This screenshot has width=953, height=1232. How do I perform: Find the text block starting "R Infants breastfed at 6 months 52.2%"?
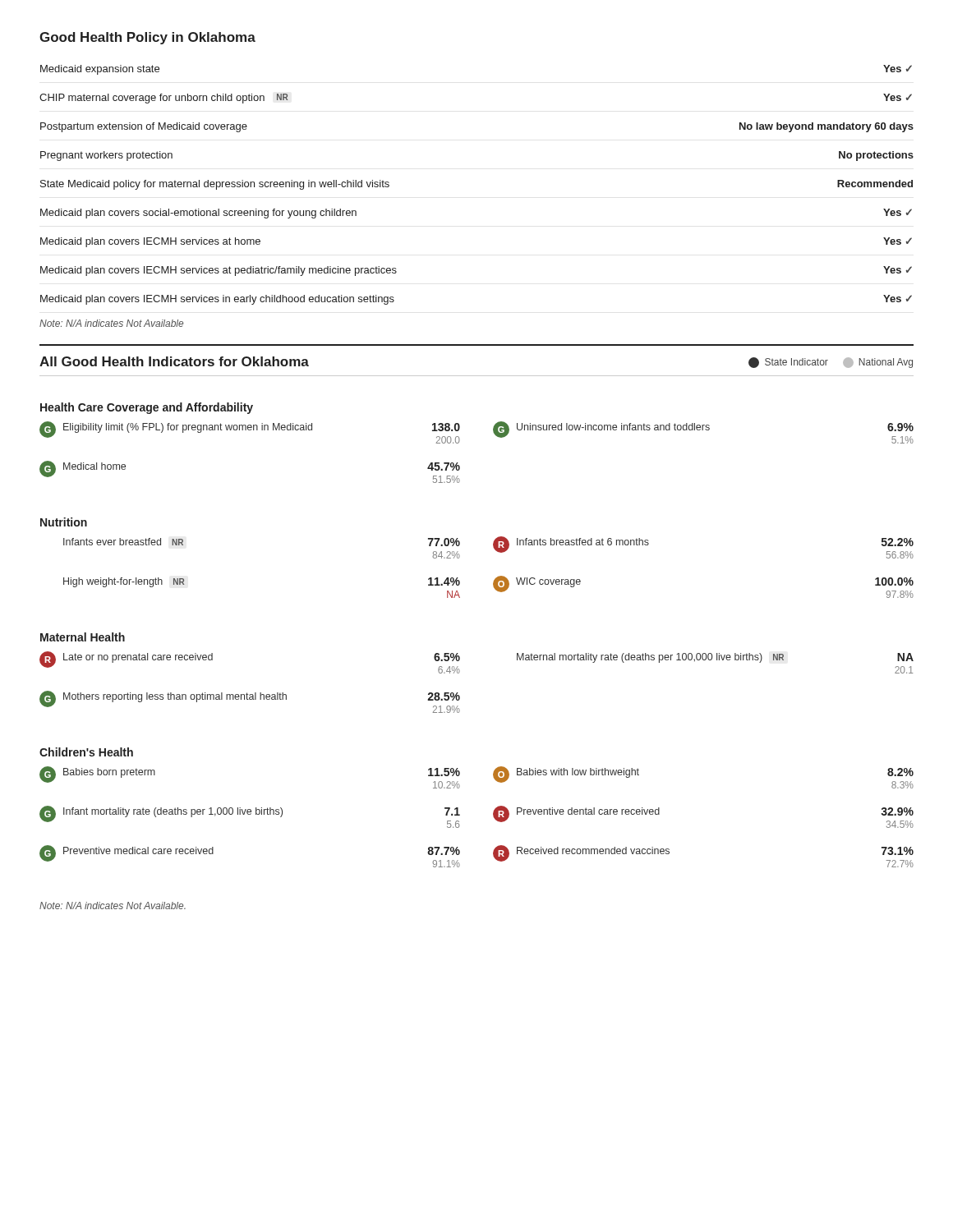click(x=501, y=547)
